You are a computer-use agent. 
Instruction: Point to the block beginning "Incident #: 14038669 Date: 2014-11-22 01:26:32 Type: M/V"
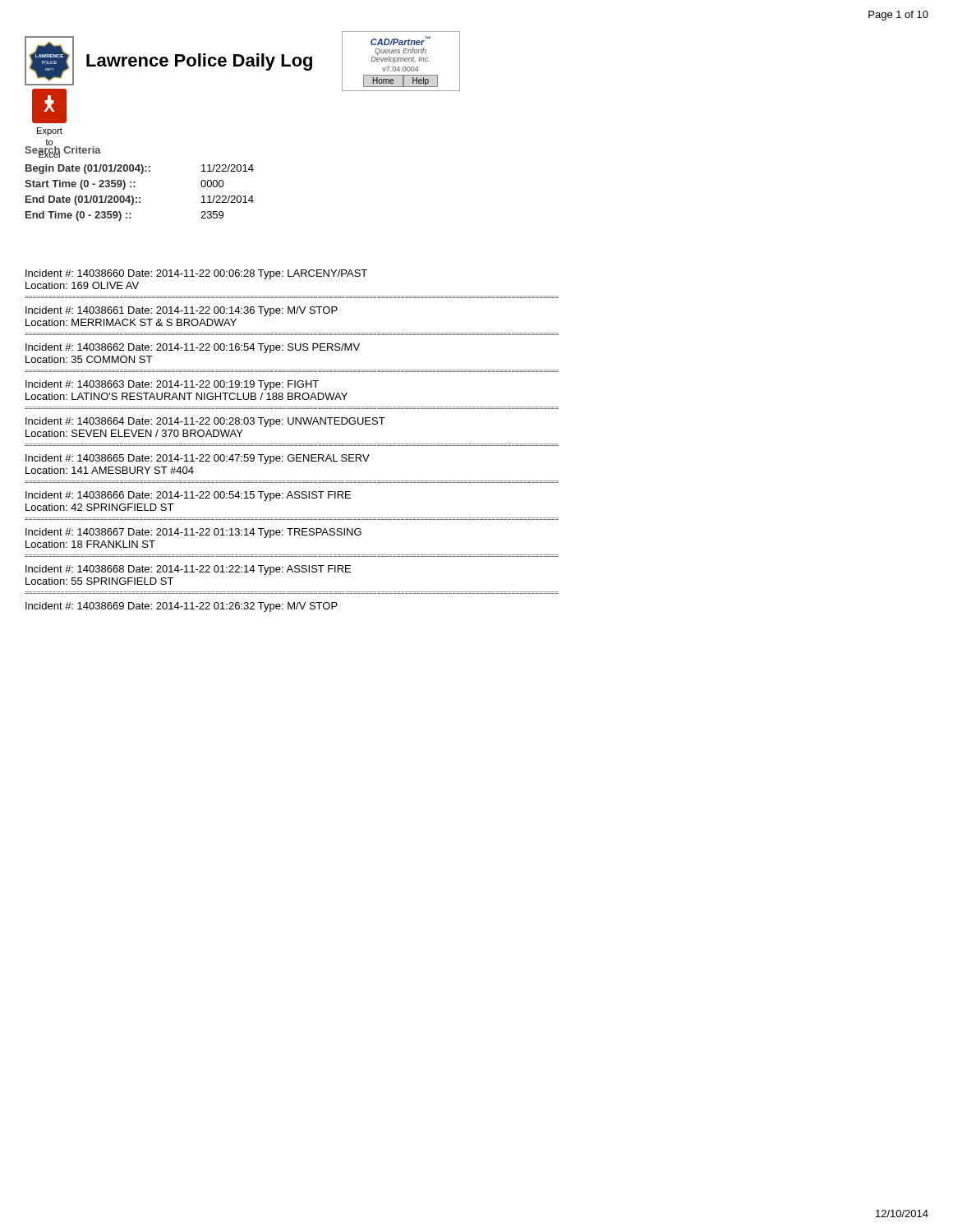pyautogui.click(x=181, y=606)
